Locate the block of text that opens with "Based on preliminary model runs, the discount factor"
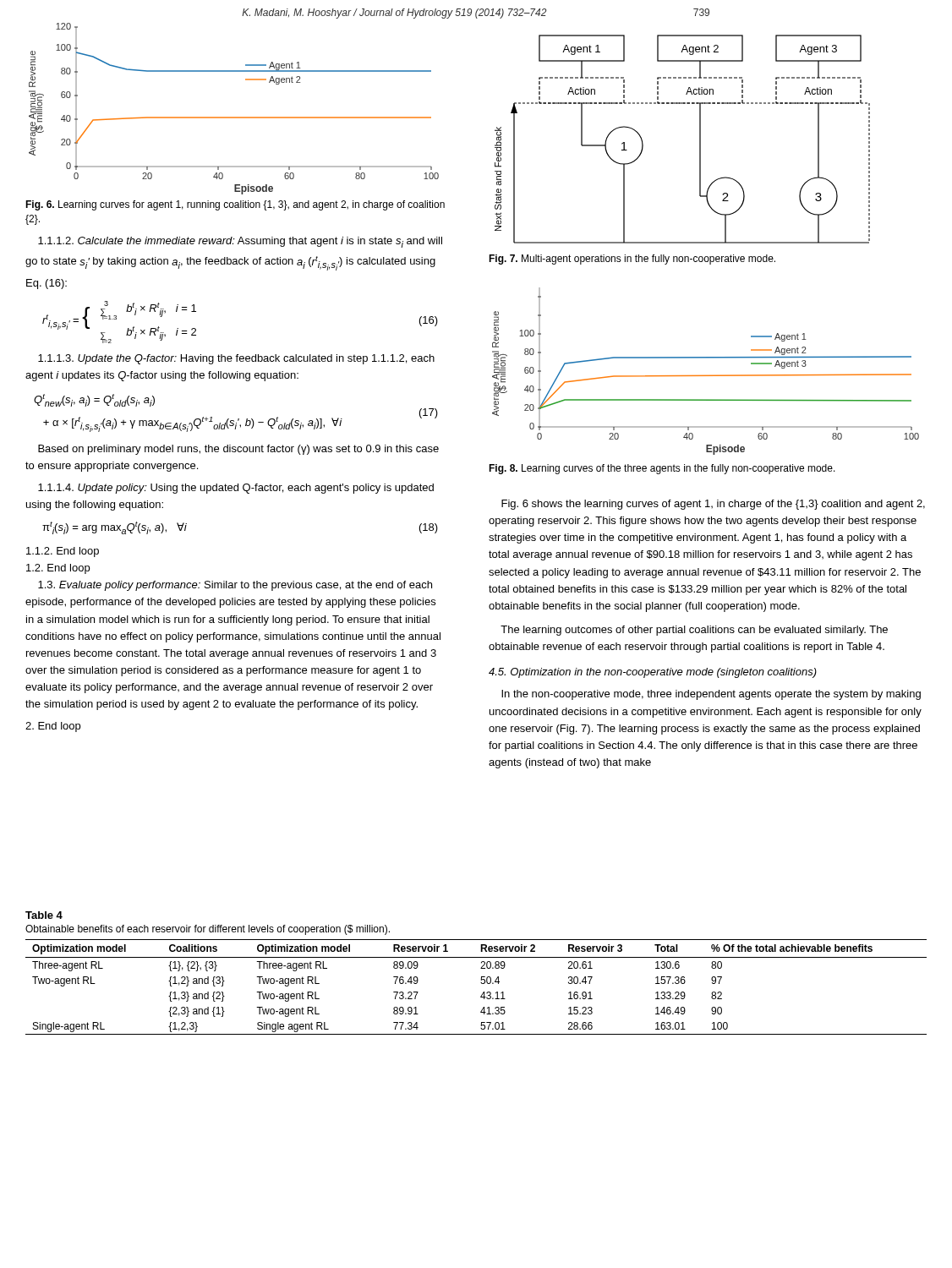Viewport: 952px width, 1268px height. point(232,457)
